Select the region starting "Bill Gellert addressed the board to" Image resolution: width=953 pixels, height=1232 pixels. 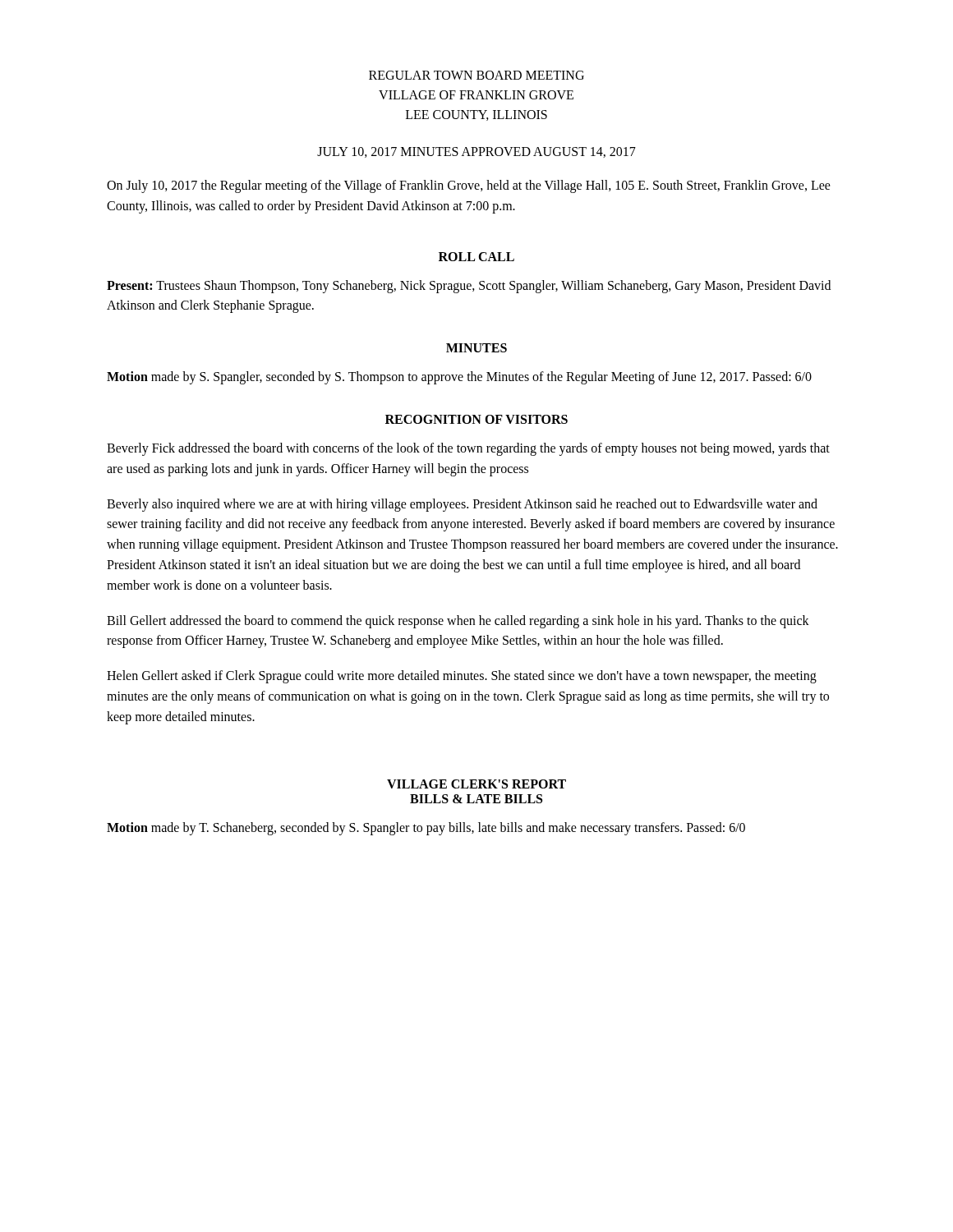pos(458,630)
